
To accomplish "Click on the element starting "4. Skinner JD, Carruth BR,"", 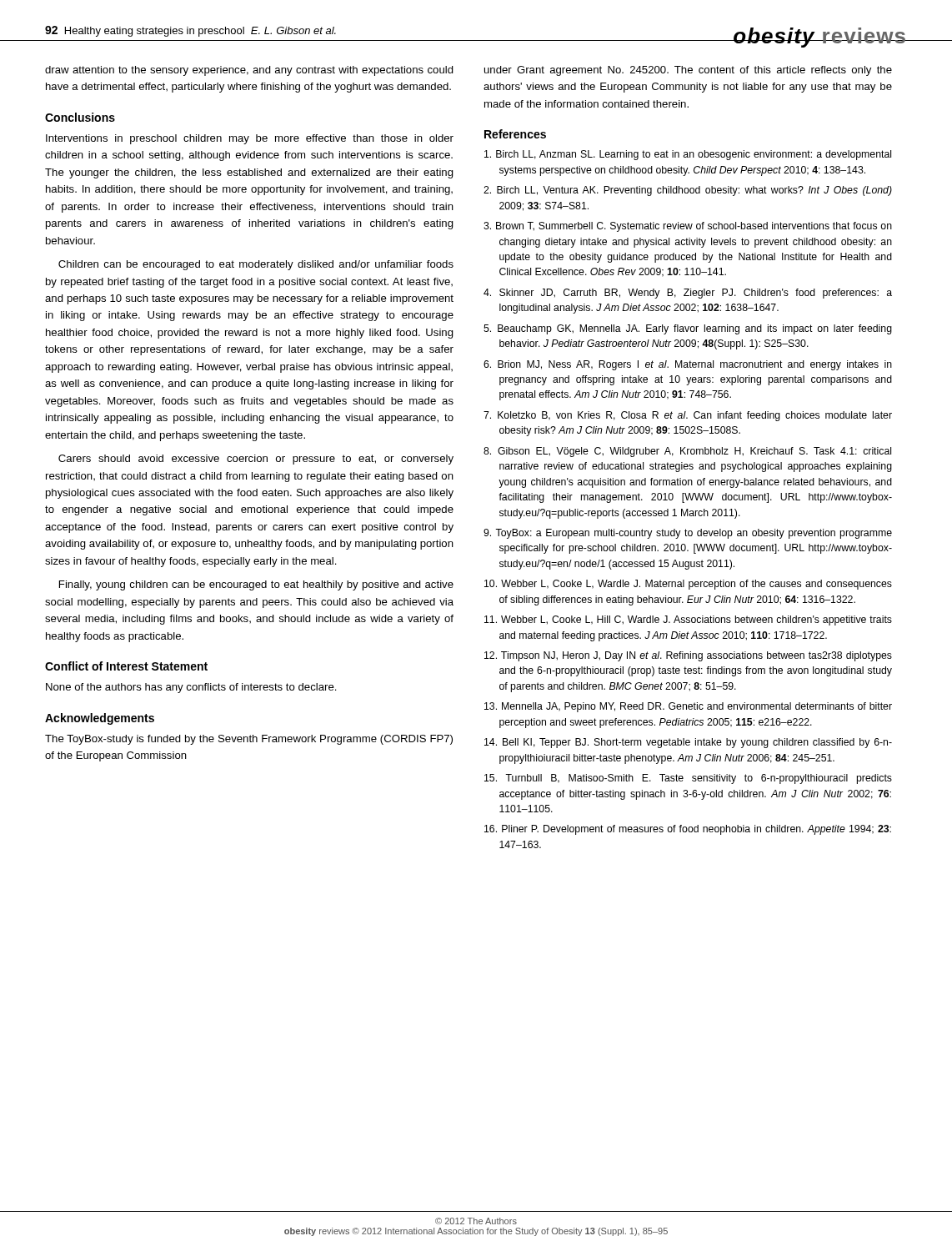I will [688, 300].
